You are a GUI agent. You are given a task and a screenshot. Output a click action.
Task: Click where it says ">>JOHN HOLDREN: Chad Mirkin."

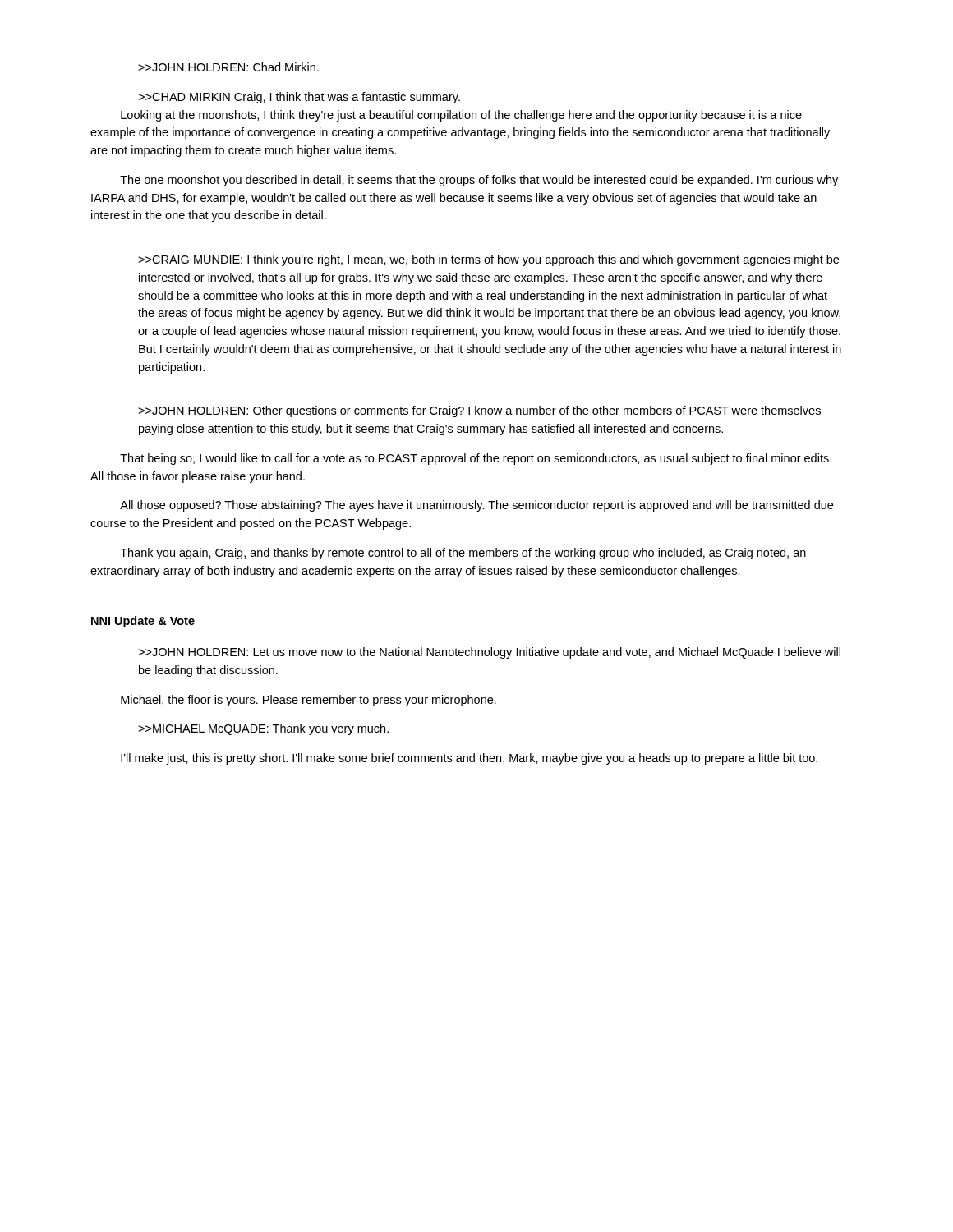click(228, 67)
